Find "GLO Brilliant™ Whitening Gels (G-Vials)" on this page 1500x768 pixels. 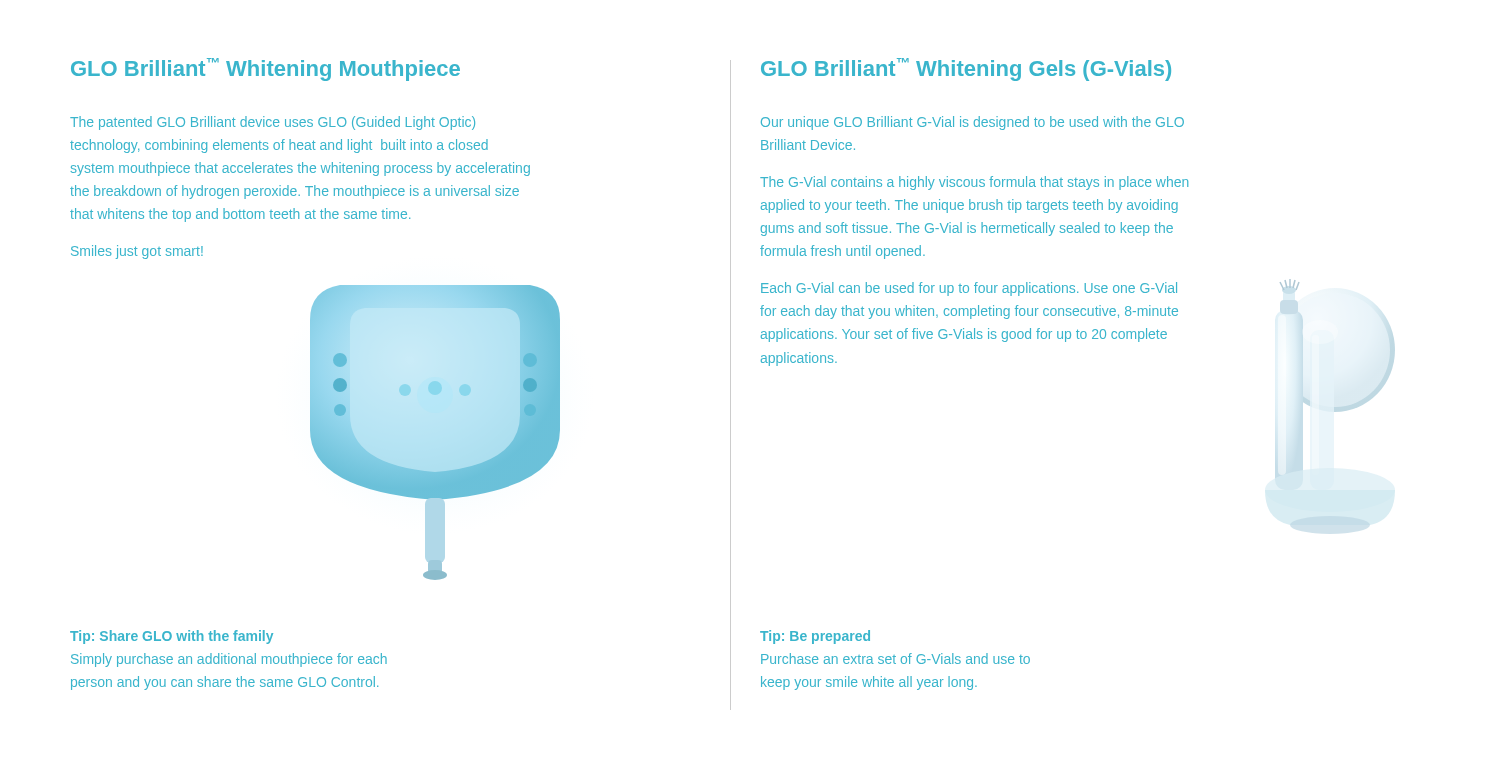966,68
